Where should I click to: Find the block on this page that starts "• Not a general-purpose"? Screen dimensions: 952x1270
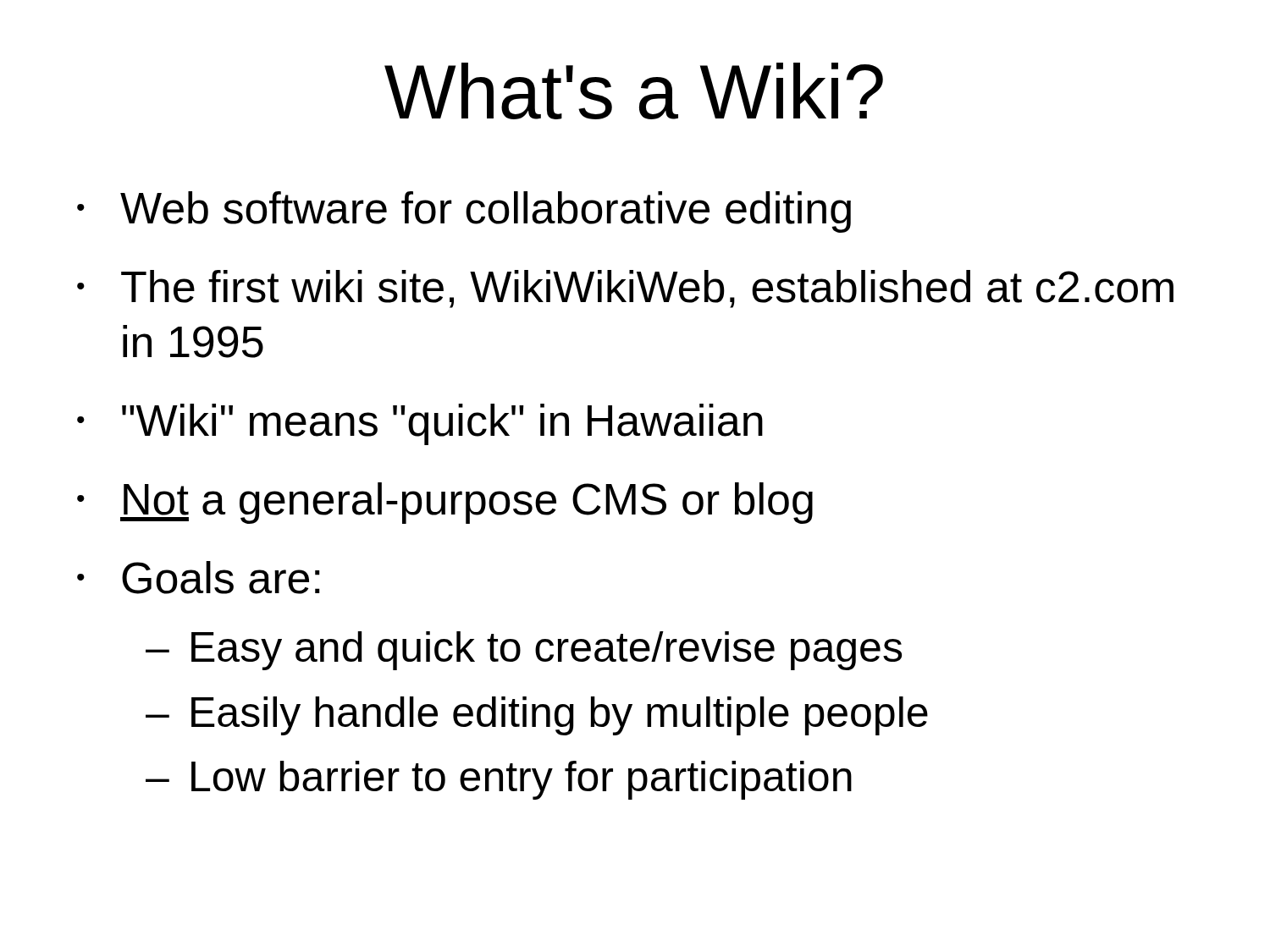coord(635,500)
